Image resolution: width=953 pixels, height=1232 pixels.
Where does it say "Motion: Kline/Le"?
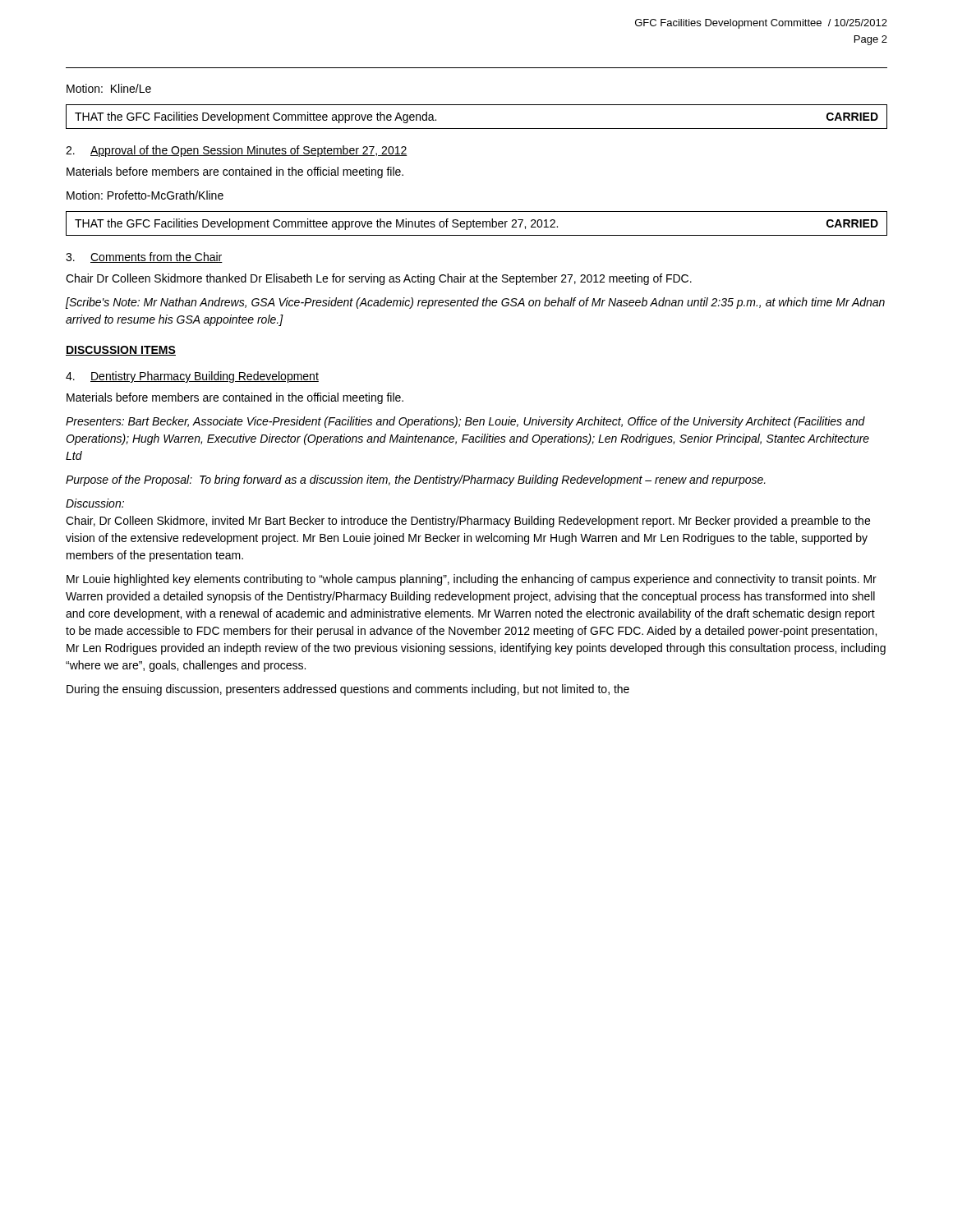point(109,89)
